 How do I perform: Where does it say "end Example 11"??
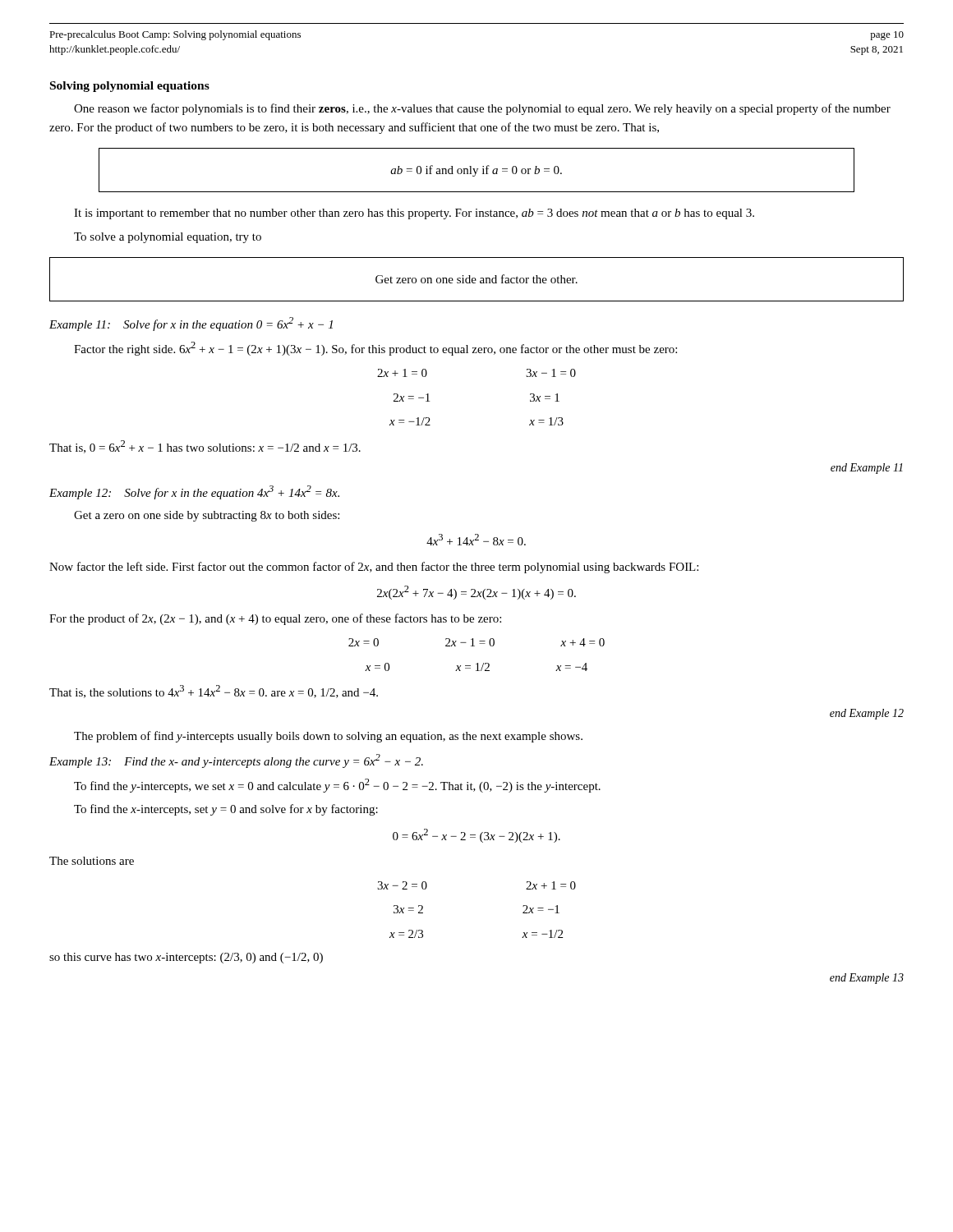tap(867, 468)
